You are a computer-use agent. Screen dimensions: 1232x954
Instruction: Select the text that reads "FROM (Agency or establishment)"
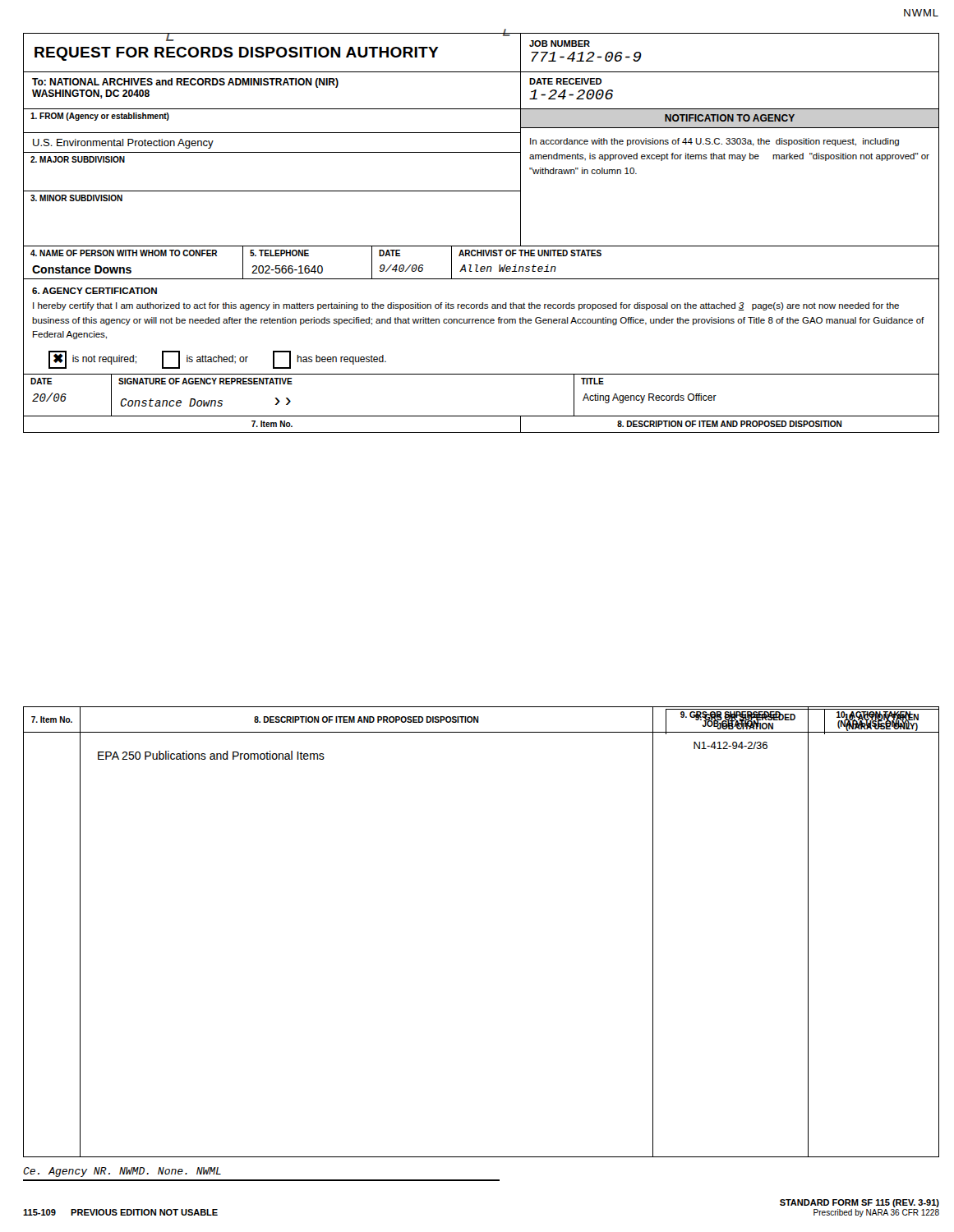100,116
